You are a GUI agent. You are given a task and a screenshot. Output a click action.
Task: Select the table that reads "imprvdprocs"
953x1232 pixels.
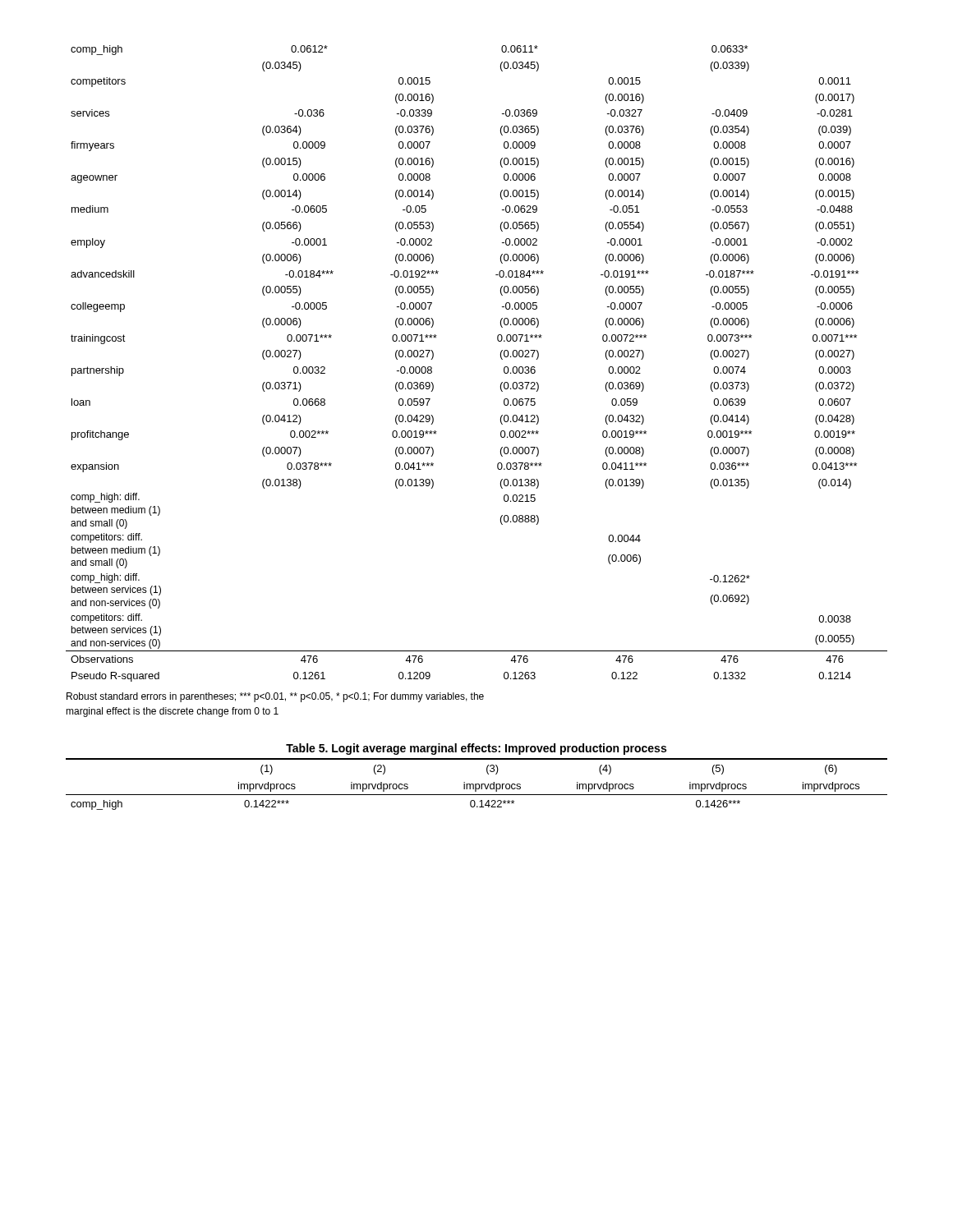pos(476,785)
